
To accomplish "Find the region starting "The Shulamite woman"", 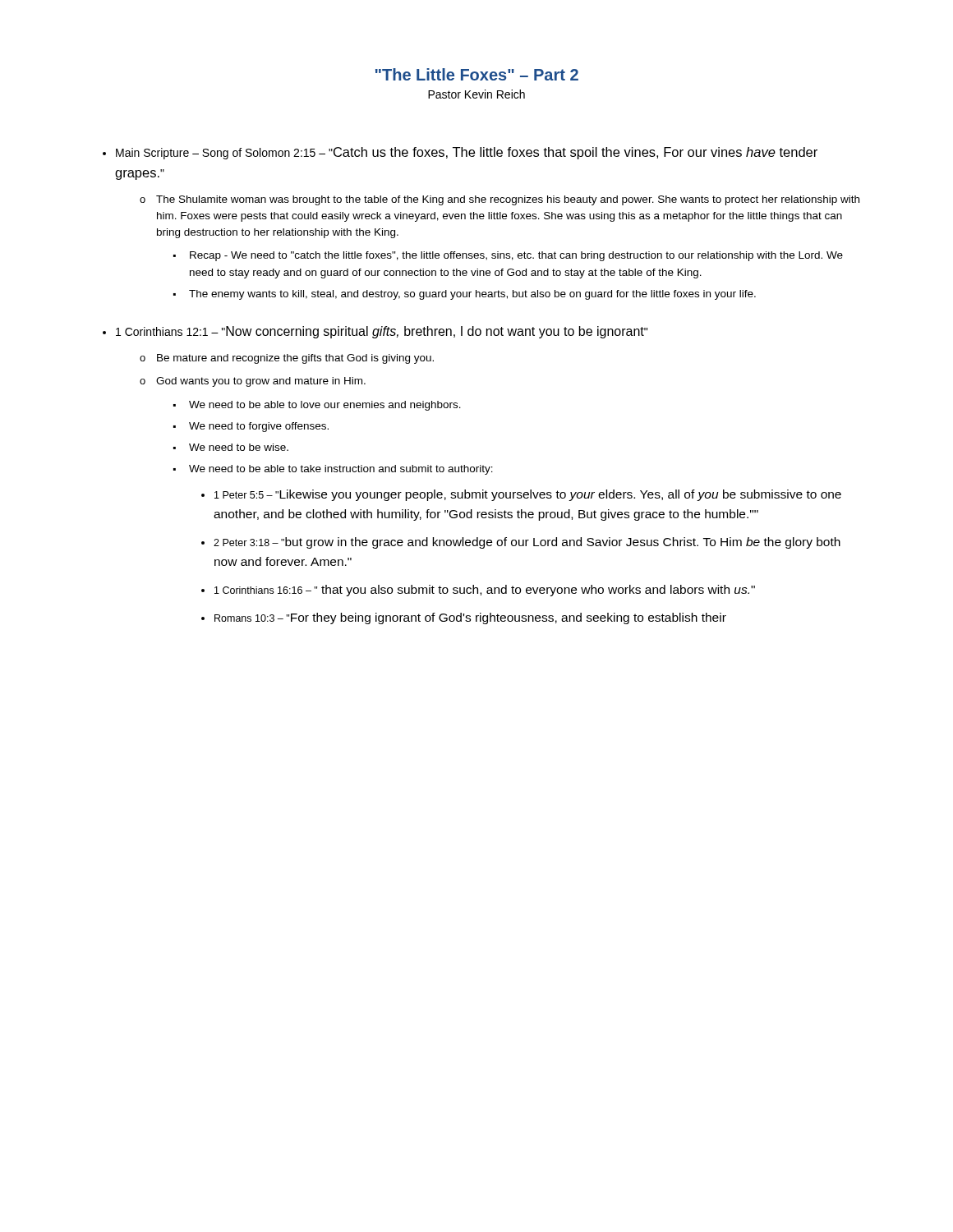I will pos(509,247).
